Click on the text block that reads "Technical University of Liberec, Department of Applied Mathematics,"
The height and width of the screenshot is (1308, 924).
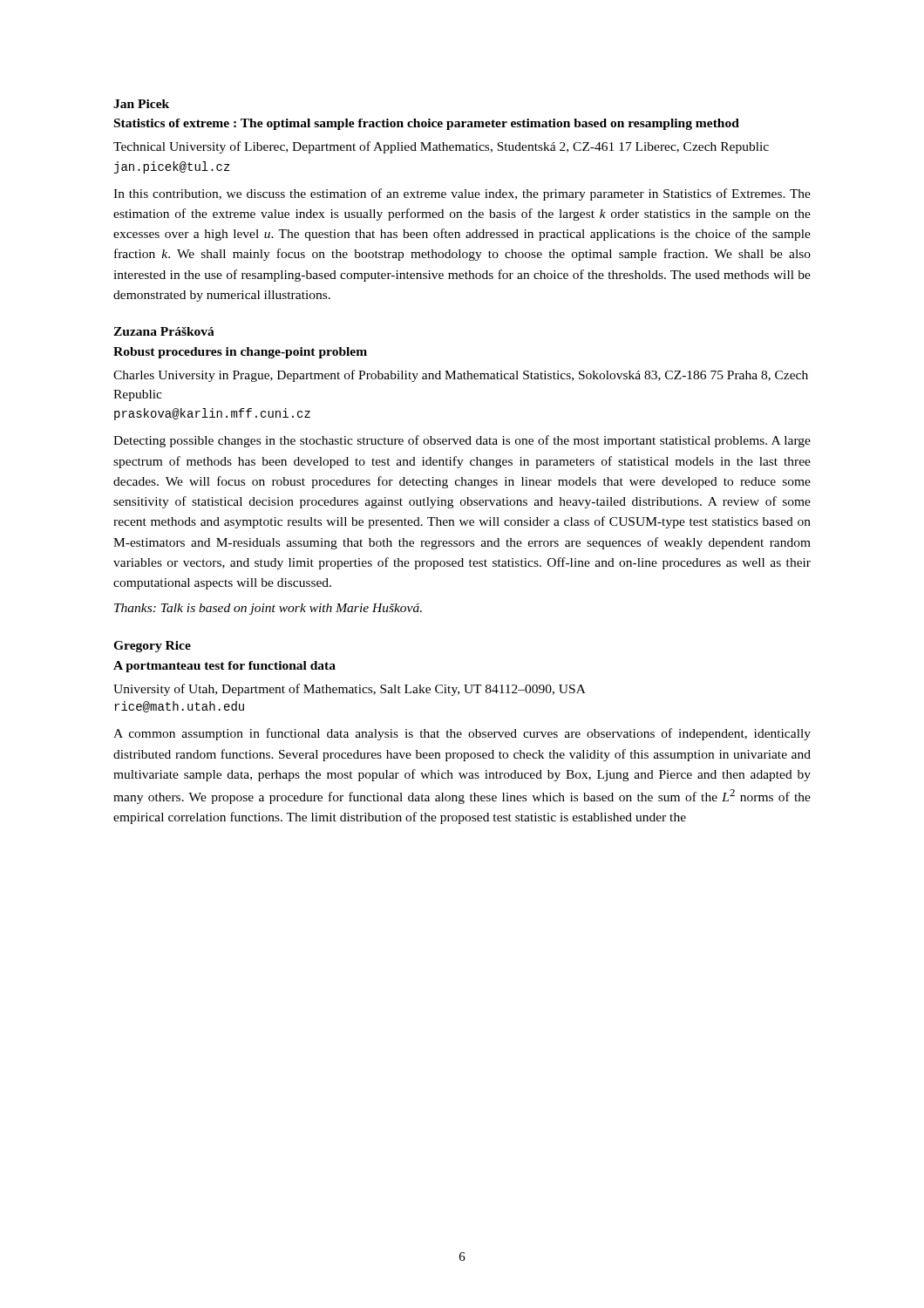(441, 146)
